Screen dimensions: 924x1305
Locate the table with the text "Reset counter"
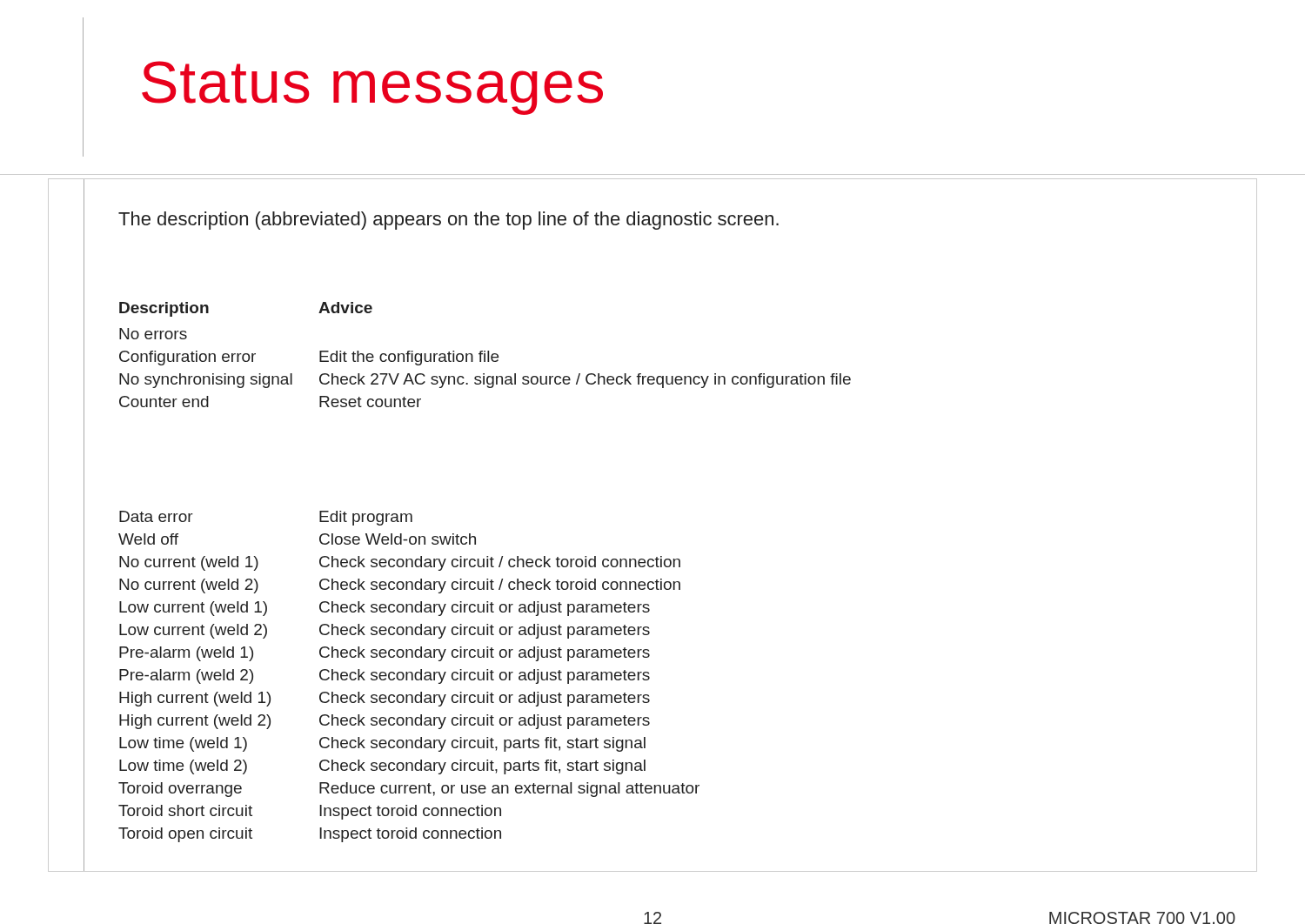[652, 355]
